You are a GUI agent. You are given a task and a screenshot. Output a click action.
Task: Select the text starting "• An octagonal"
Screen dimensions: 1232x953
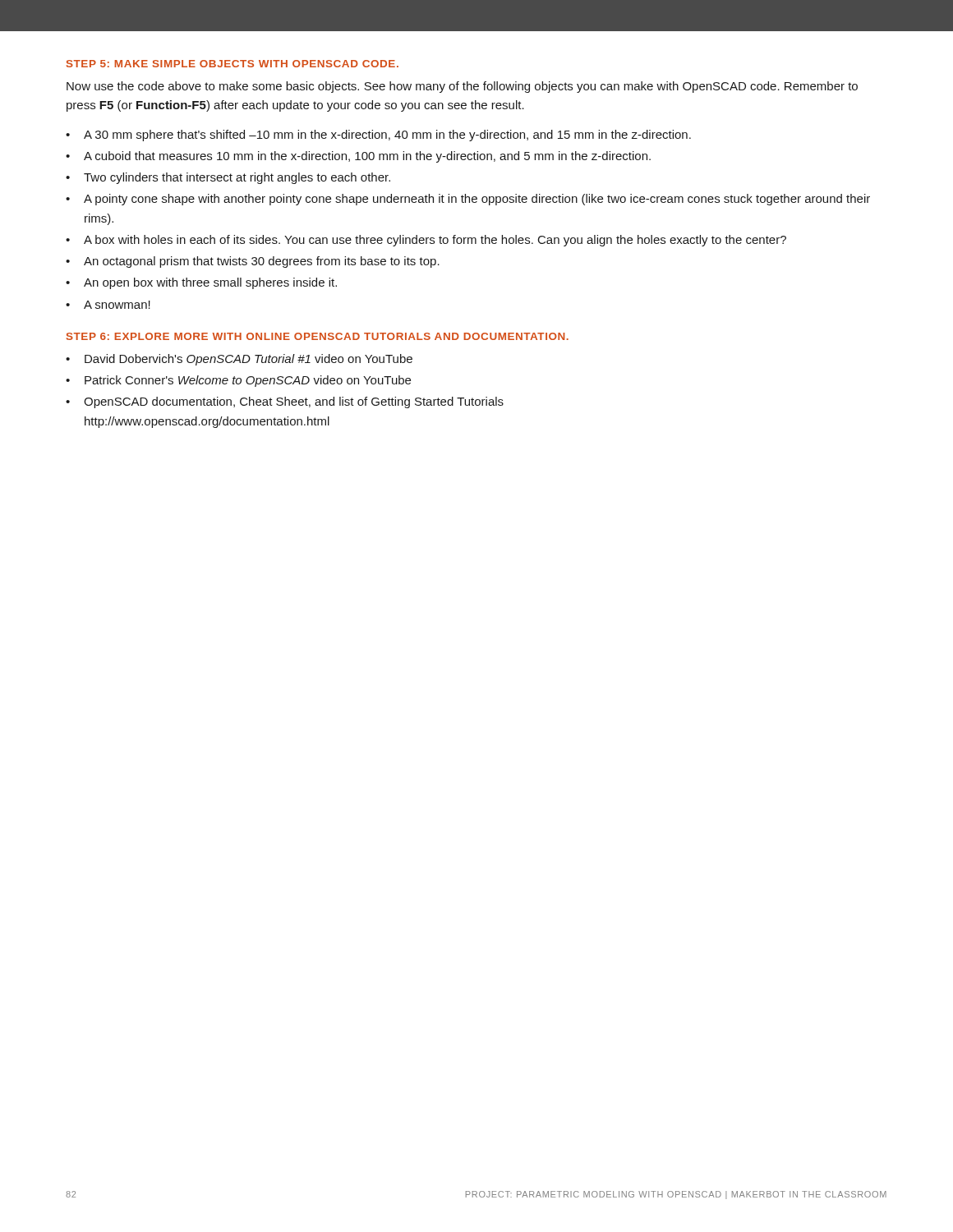click(x=253, y=261)
